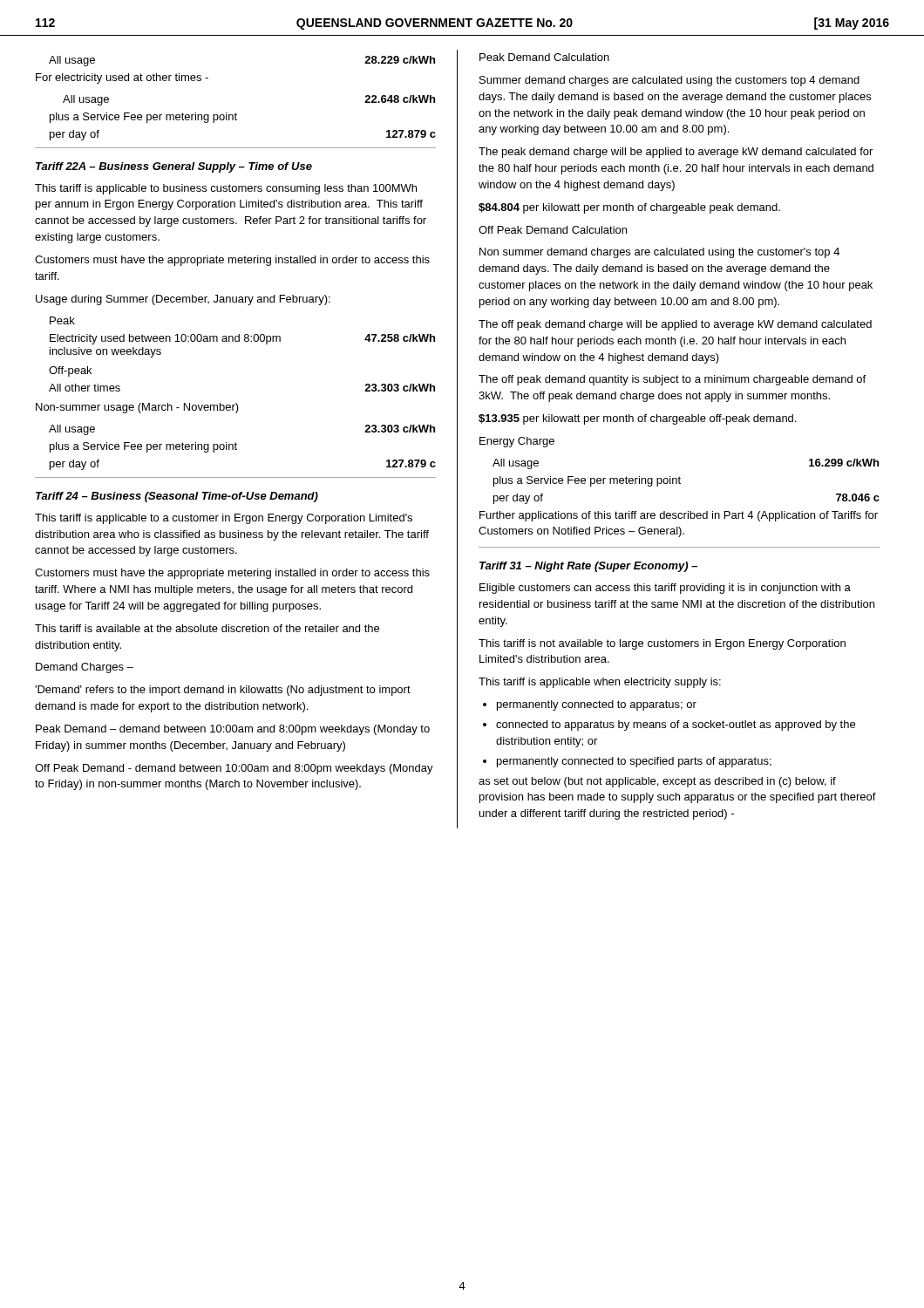Find the block starting "Energy Charge"
This screenshot has width=924, height=1308.
pyautogui.click(x=517, y=442)
